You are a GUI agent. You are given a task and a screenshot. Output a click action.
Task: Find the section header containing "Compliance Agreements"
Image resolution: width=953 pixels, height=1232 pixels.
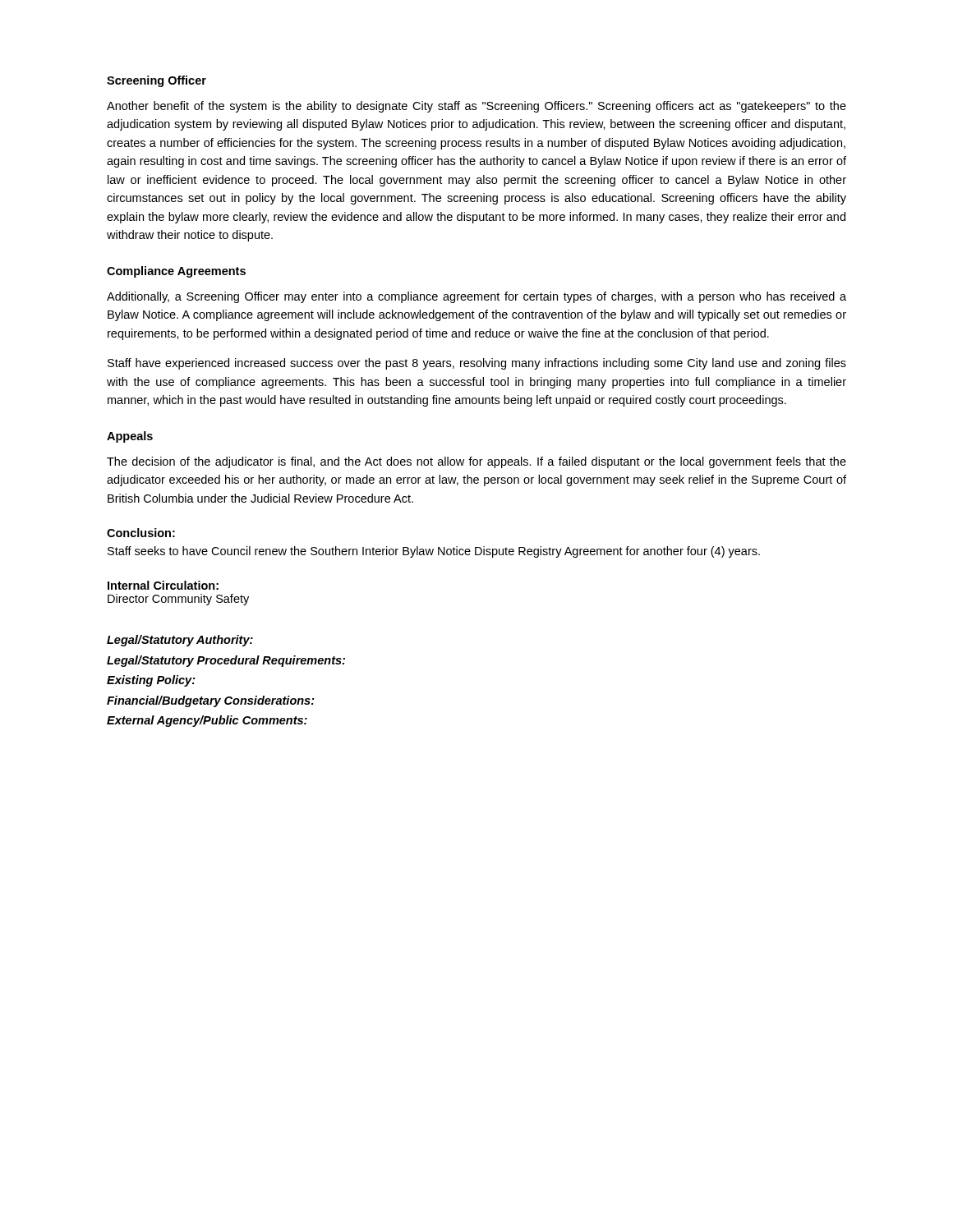[x=176, y=271]
